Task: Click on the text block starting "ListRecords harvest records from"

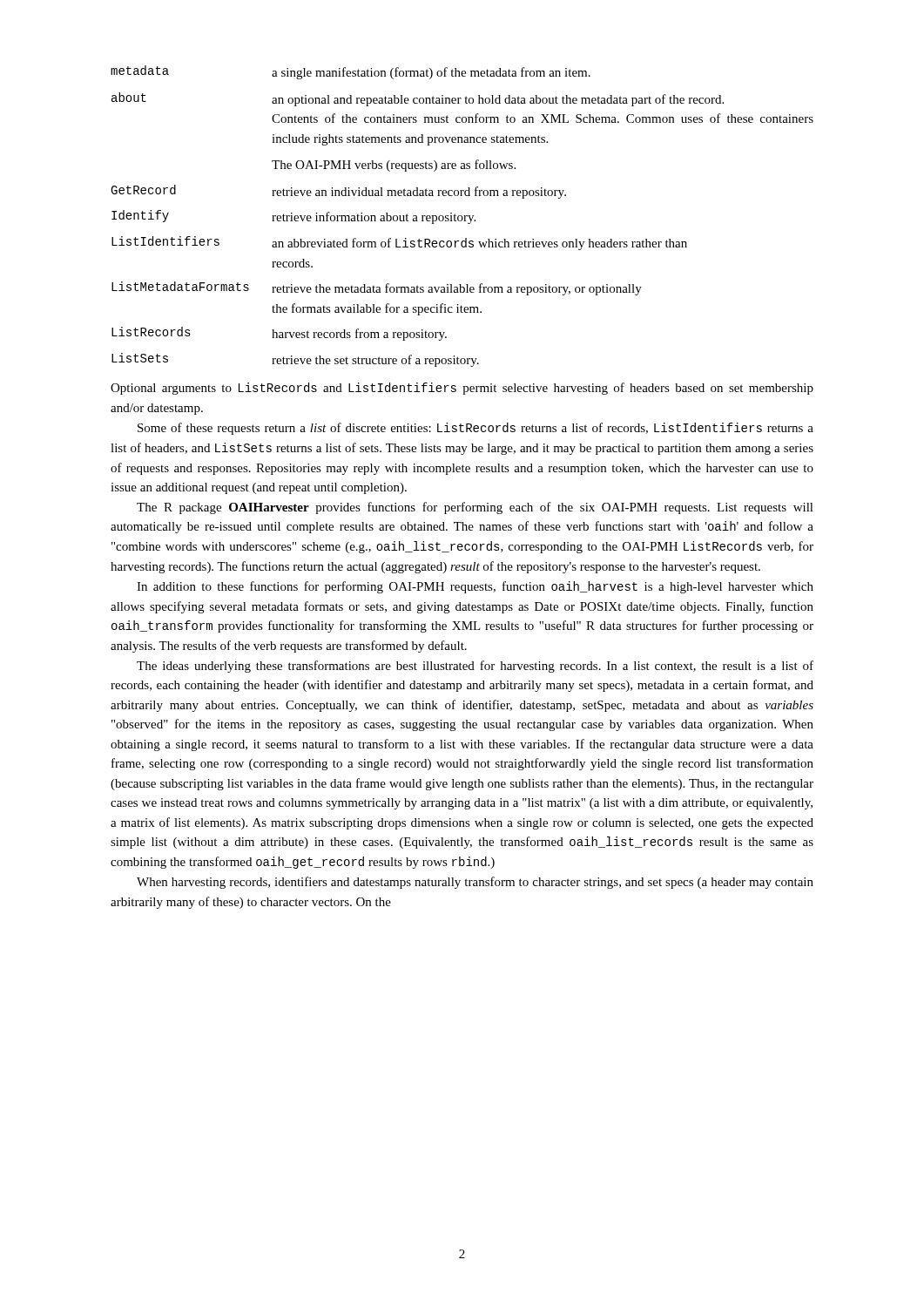Action: pyautogui.click(x=279, y=334)
